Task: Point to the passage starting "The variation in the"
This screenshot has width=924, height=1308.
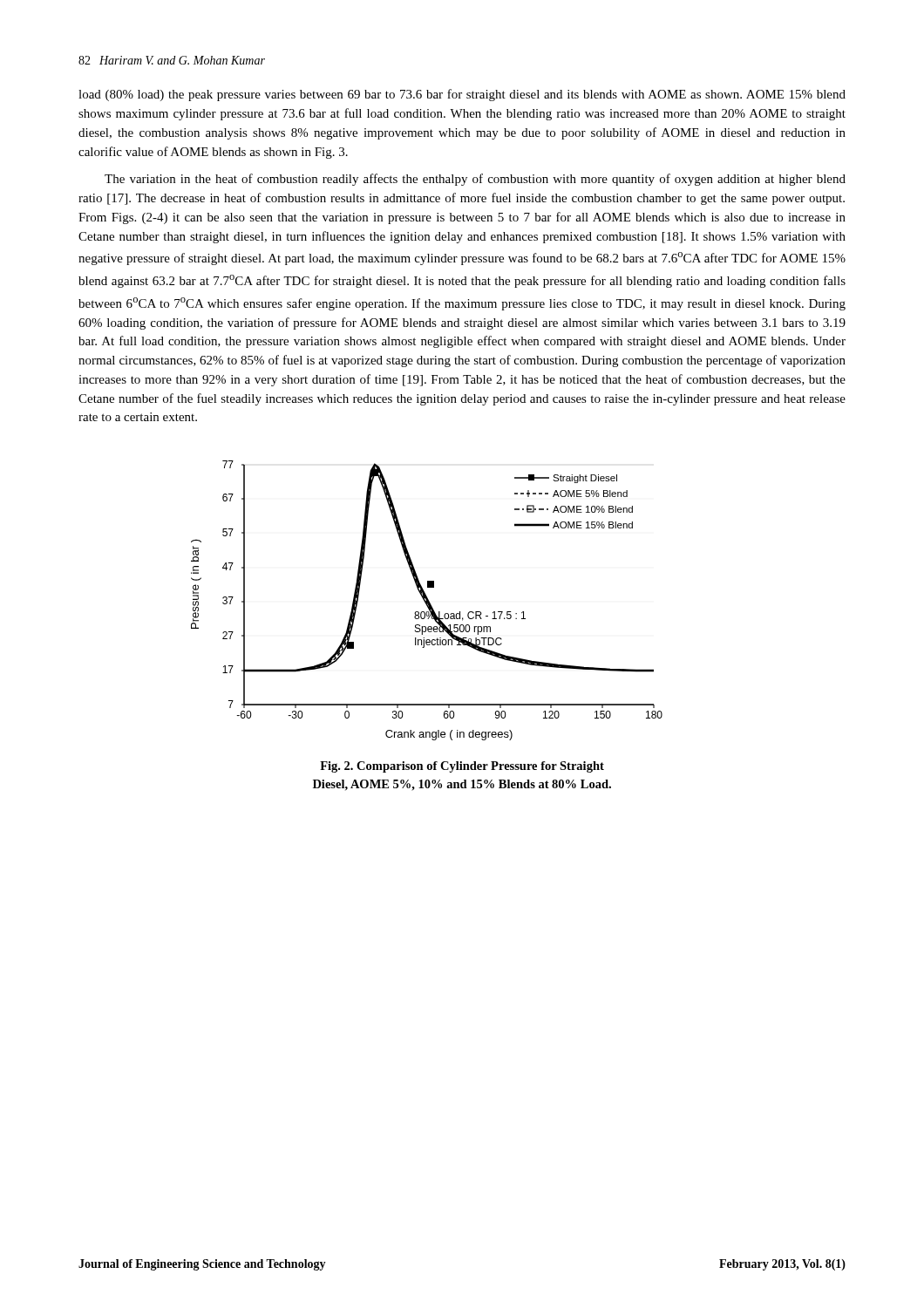Action: tap(462, 299)
